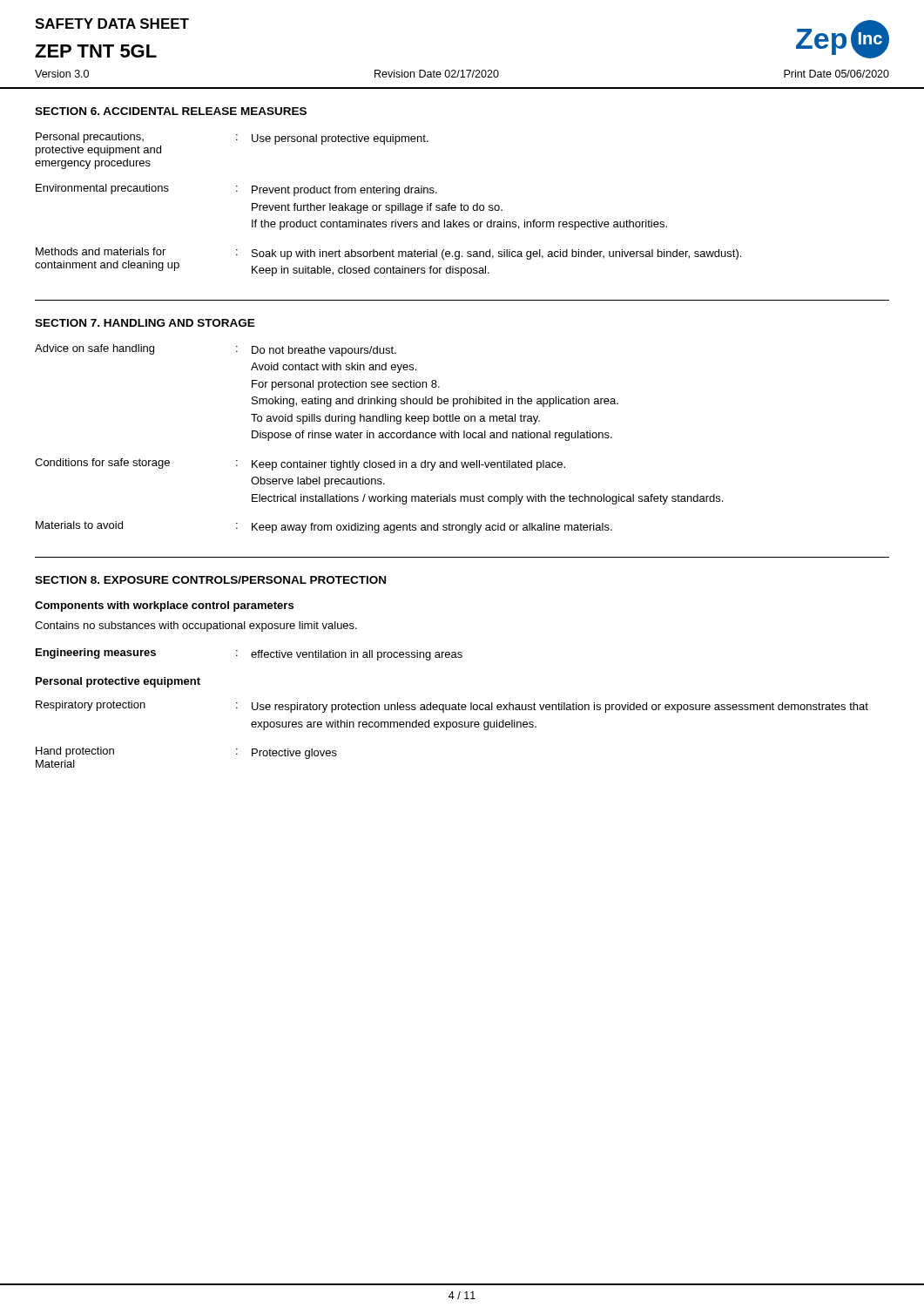Viewport: 924px width, 1307px height.
Task: Point to "SECTION 8. EXPOSURE CONTROLS/PERSONAL PROTECTION"
Action: click(211, 579)
